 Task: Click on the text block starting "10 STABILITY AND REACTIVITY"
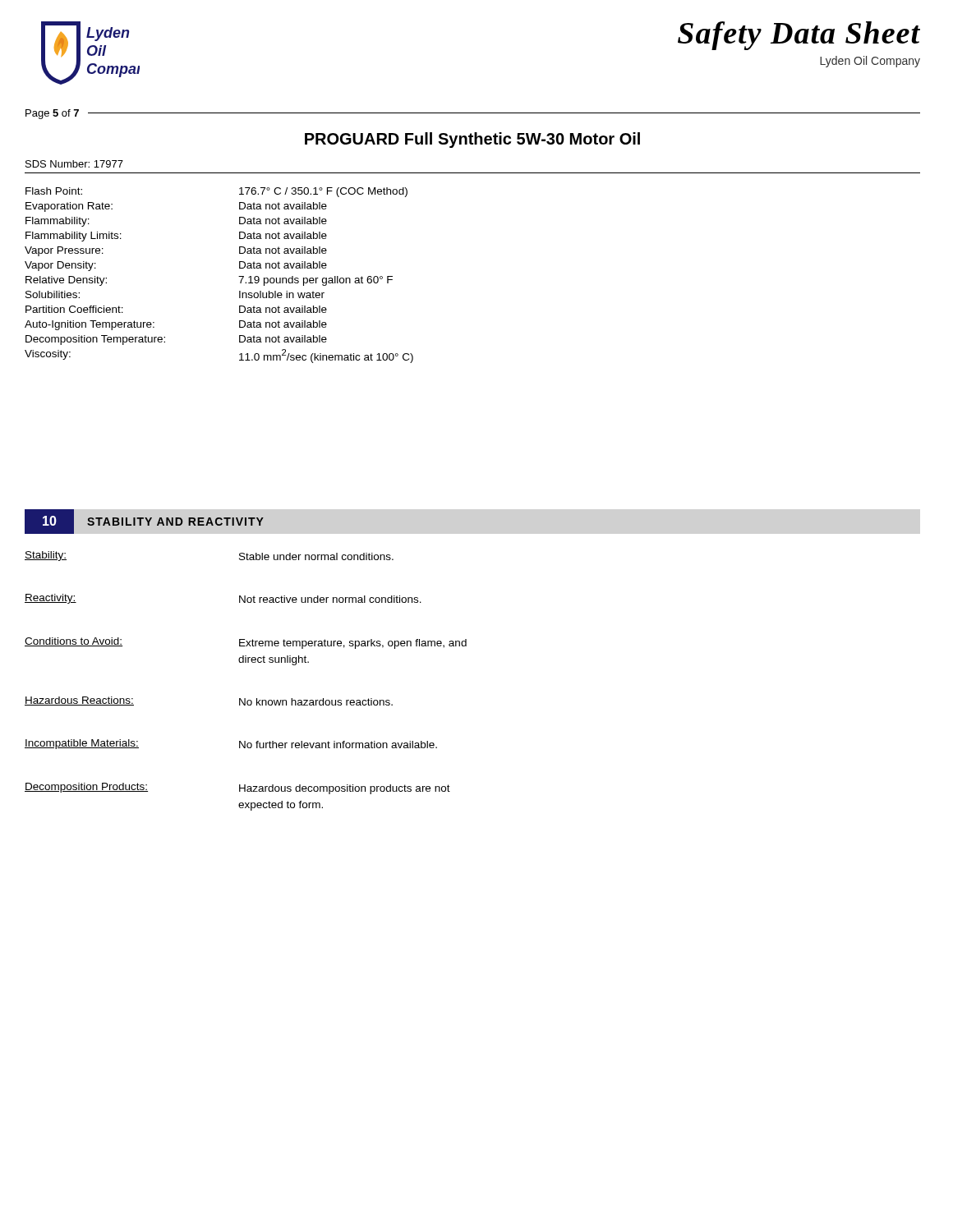pos(144,522)
